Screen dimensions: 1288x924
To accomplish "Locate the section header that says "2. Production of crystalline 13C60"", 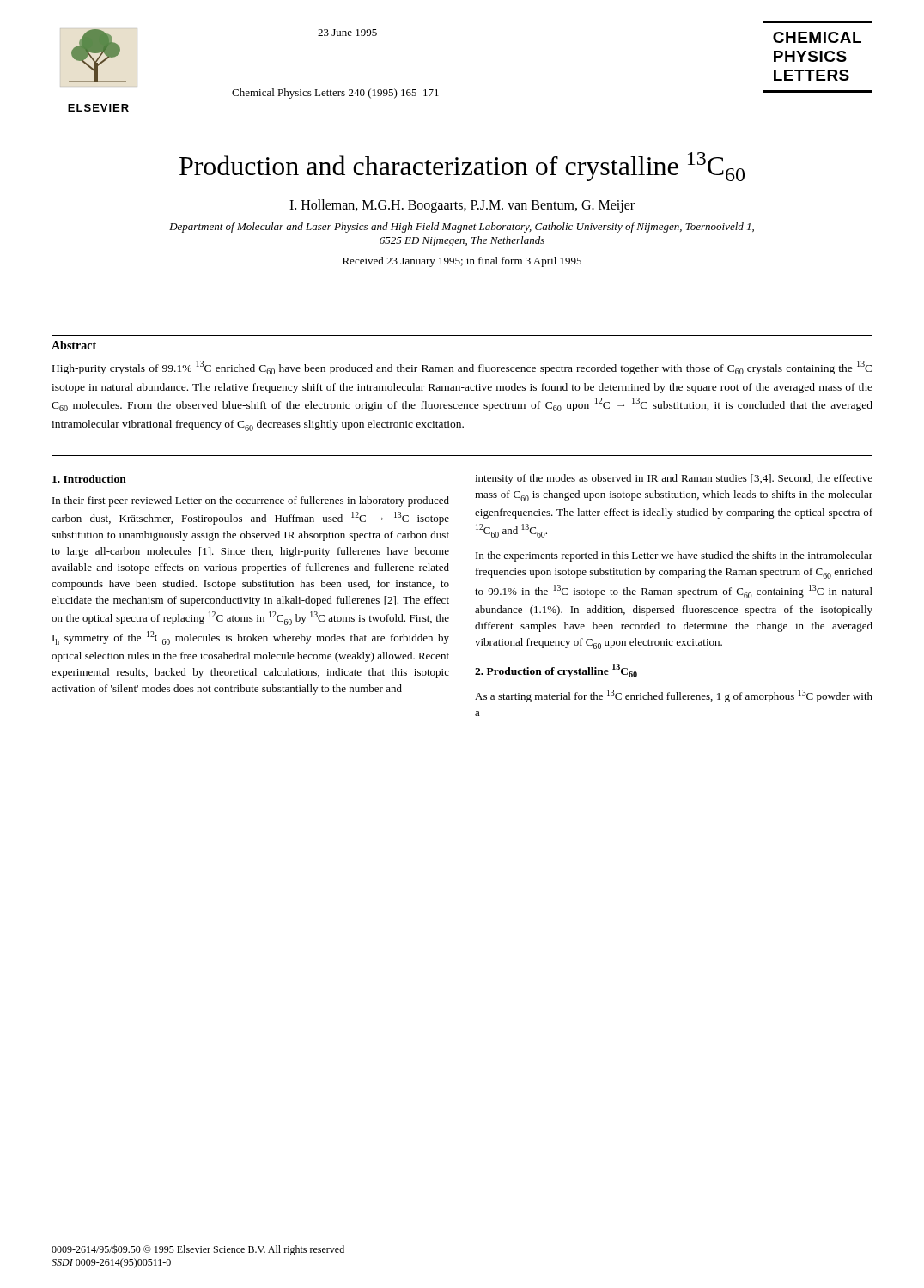I will 556,670.
